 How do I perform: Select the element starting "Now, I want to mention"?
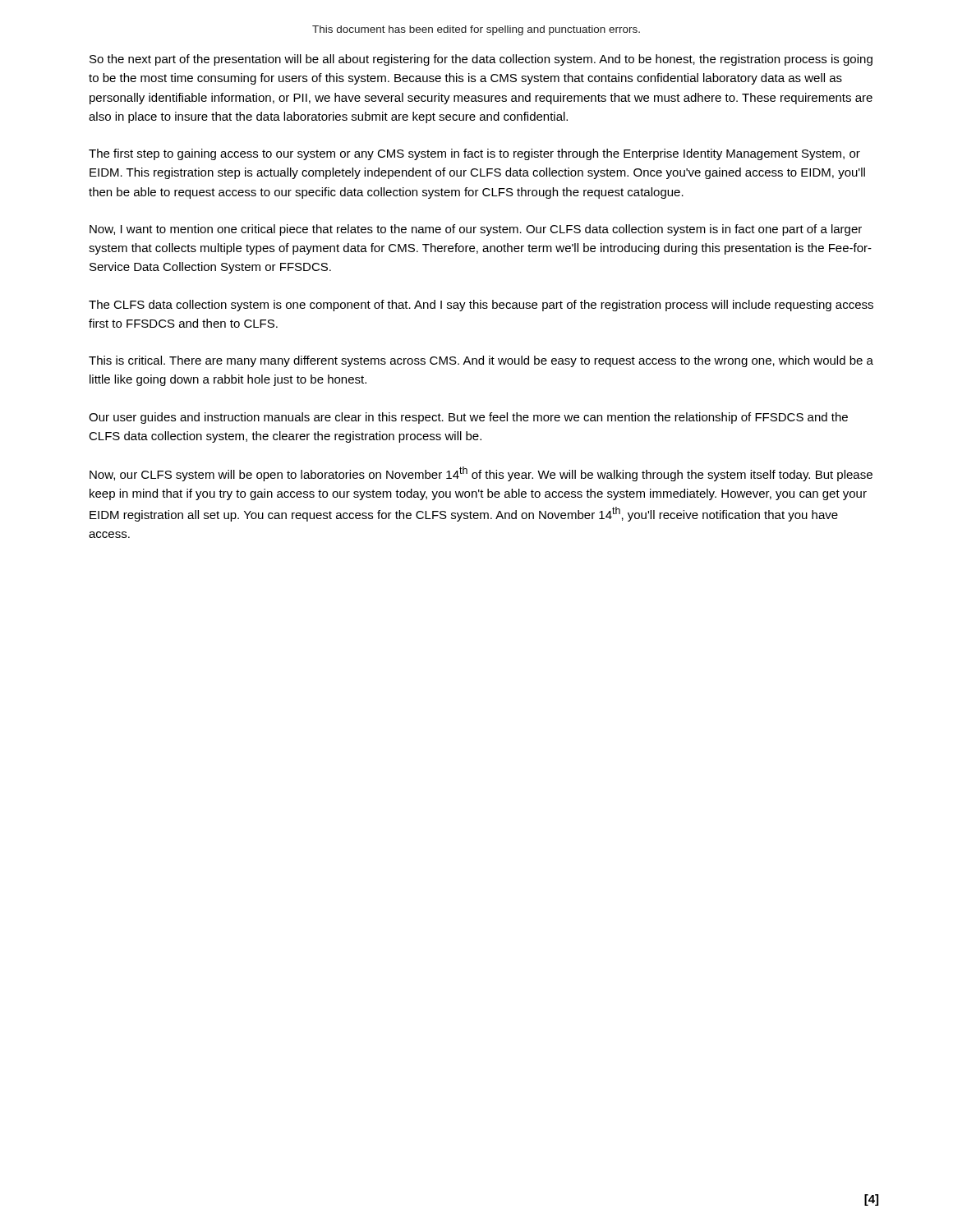[x=480, y=248]
